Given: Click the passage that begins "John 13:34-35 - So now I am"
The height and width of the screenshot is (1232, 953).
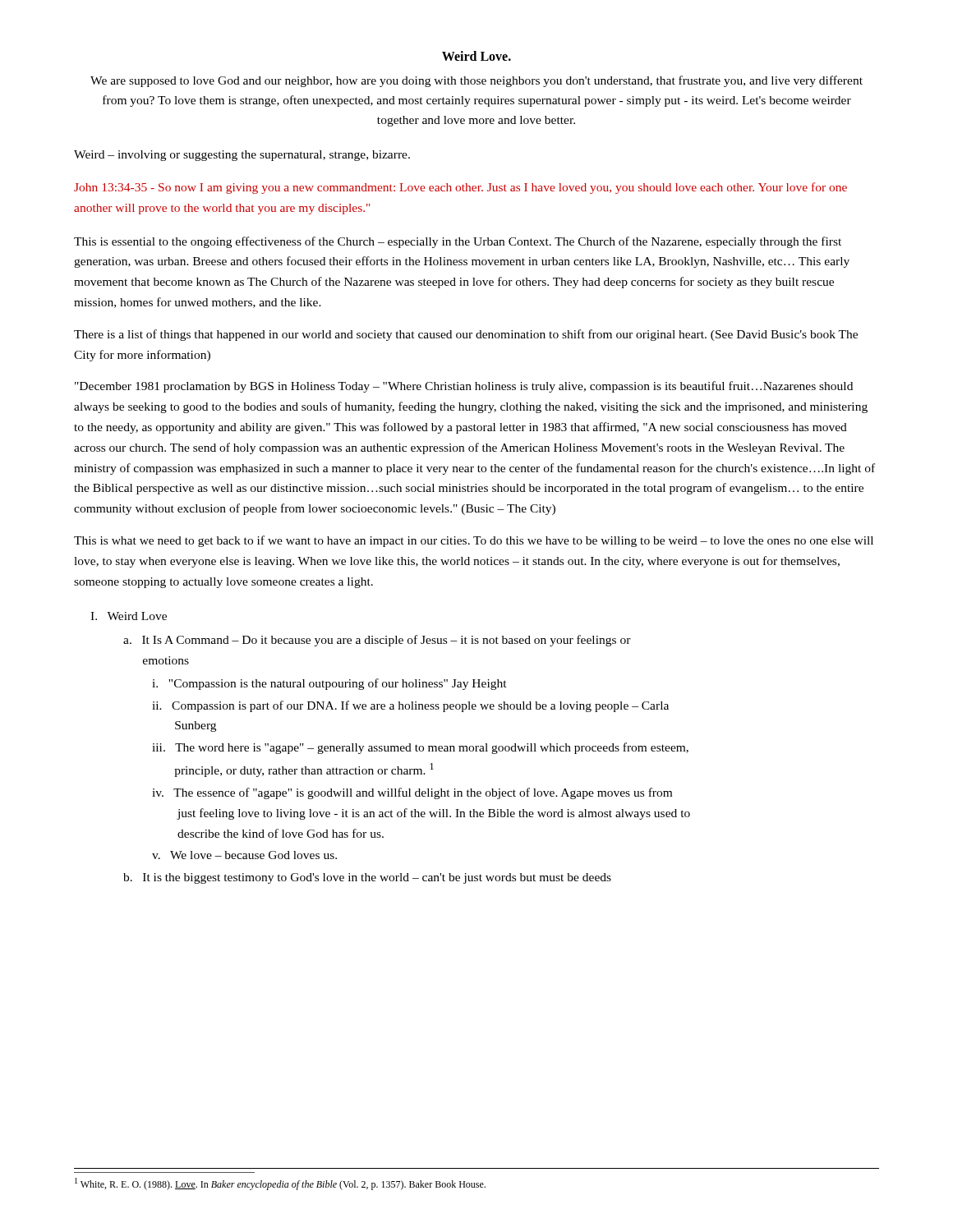Looking at the screenshot, I should [x=461, y=197].
